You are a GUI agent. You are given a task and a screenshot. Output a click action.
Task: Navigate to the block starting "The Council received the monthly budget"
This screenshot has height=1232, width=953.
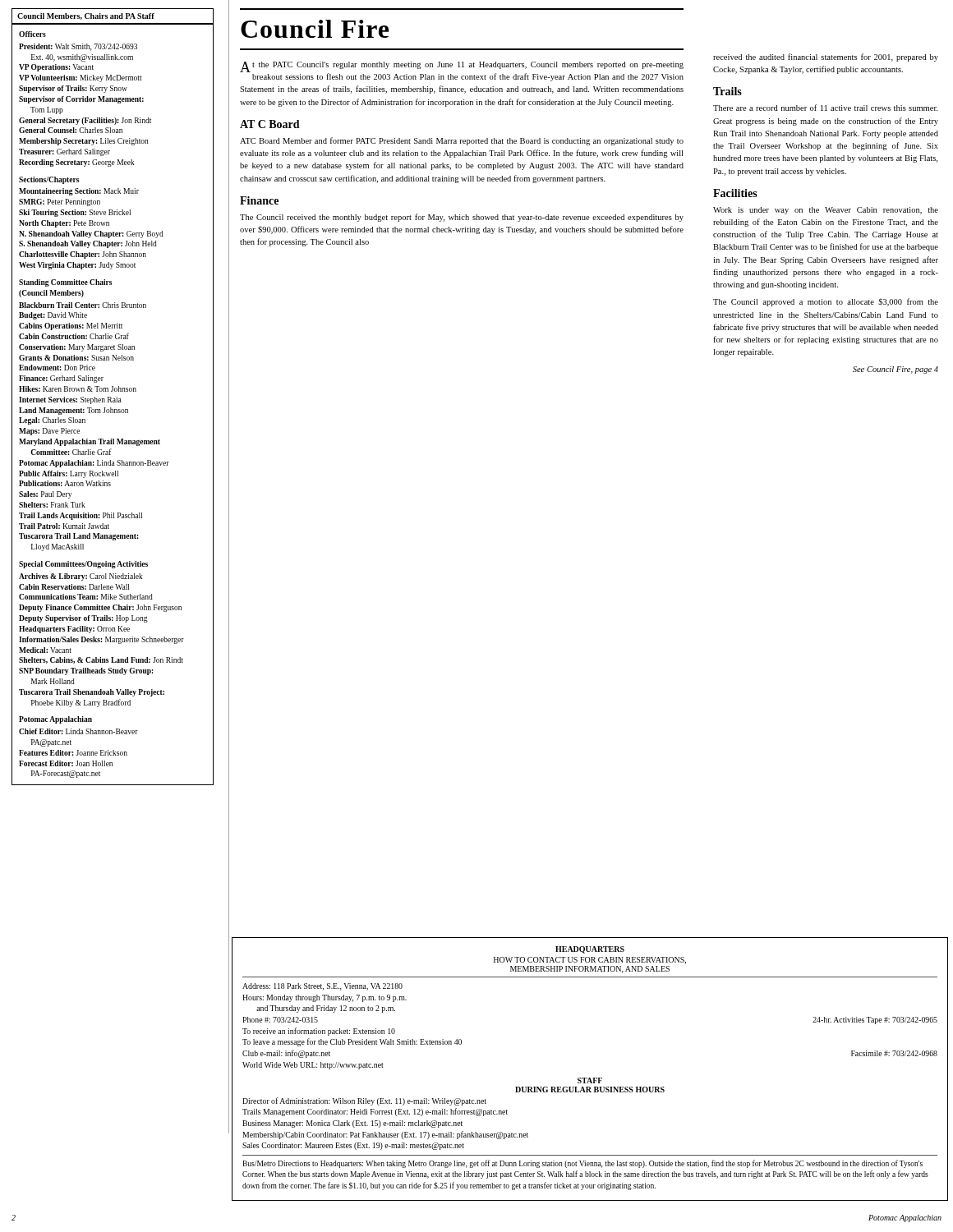(462, 230)
